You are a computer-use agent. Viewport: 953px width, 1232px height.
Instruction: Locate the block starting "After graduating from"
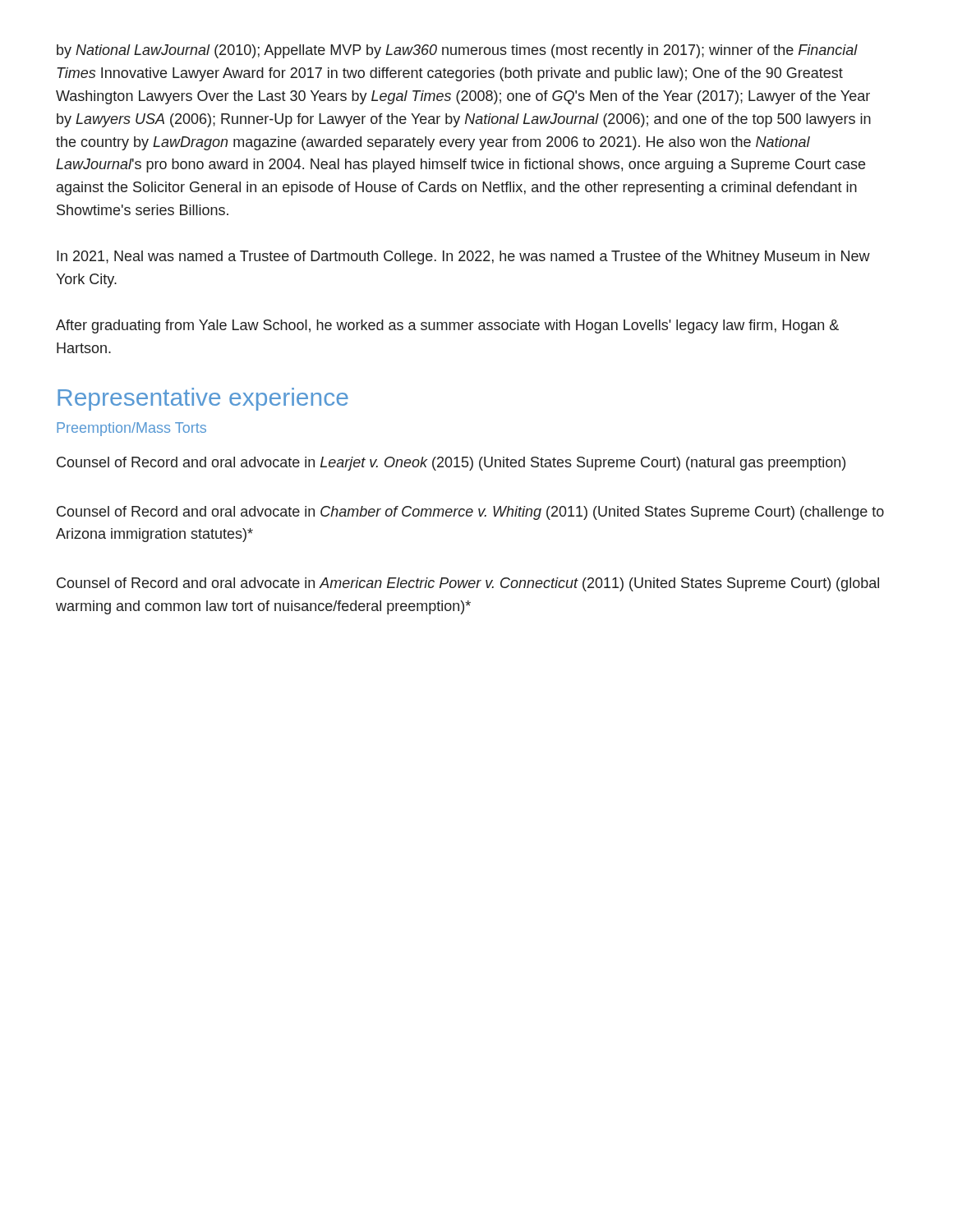pos(447,337)
